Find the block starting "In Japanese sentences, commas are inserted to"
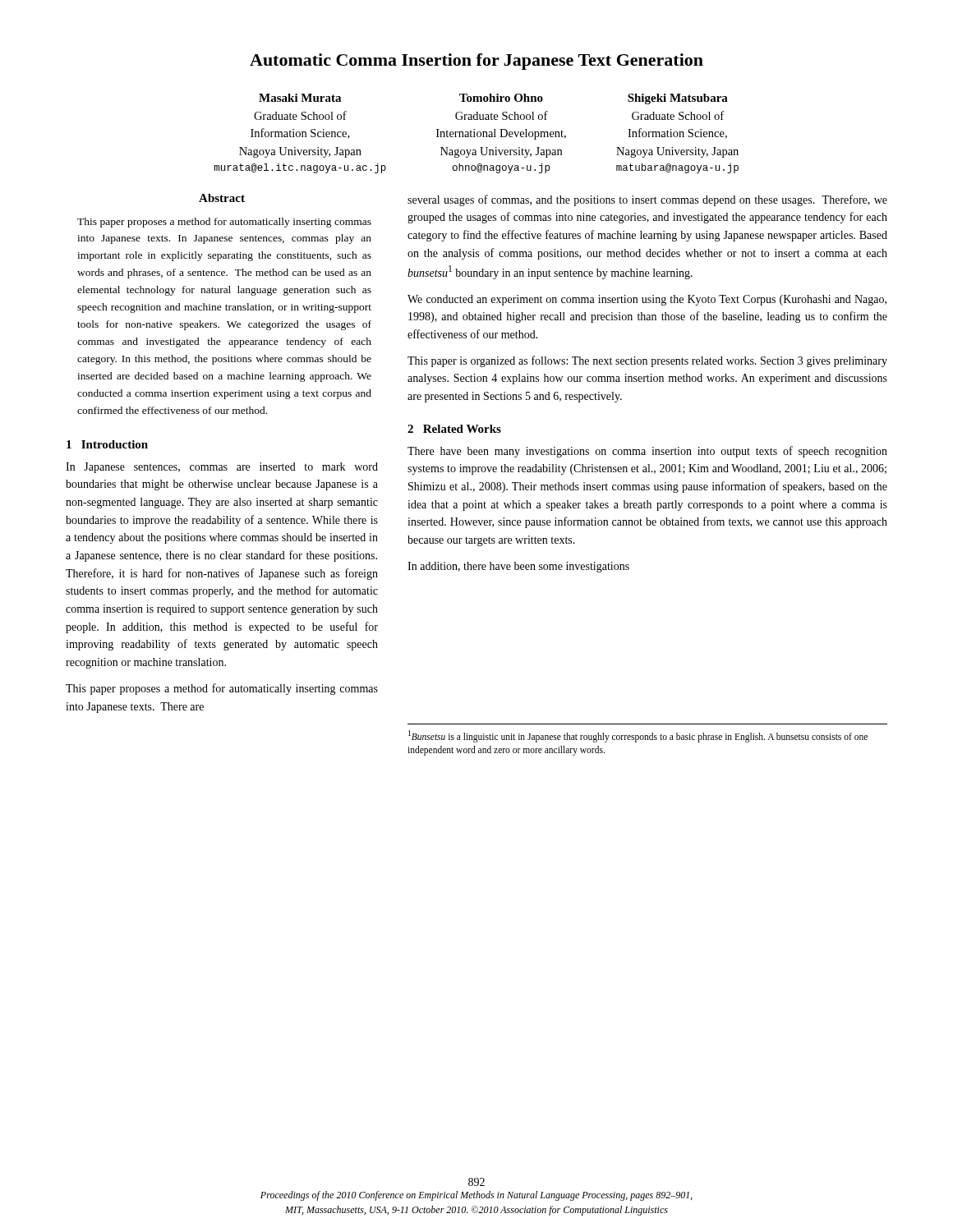Image resolution: width=953 pixels, height=1232 pixels. coord(222,565)
